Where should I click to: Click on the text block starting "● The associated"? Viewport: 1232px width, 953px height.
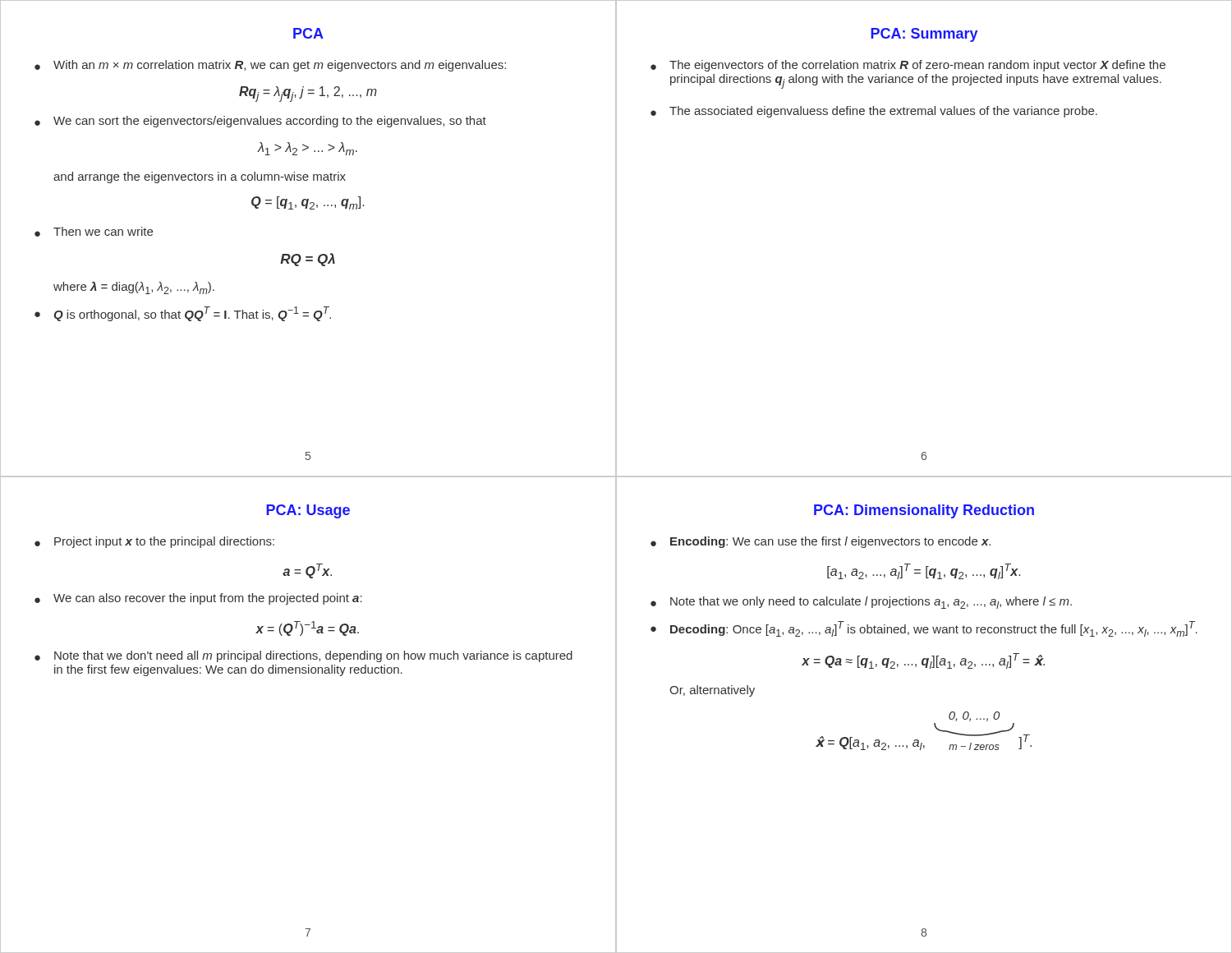(874, 111)
